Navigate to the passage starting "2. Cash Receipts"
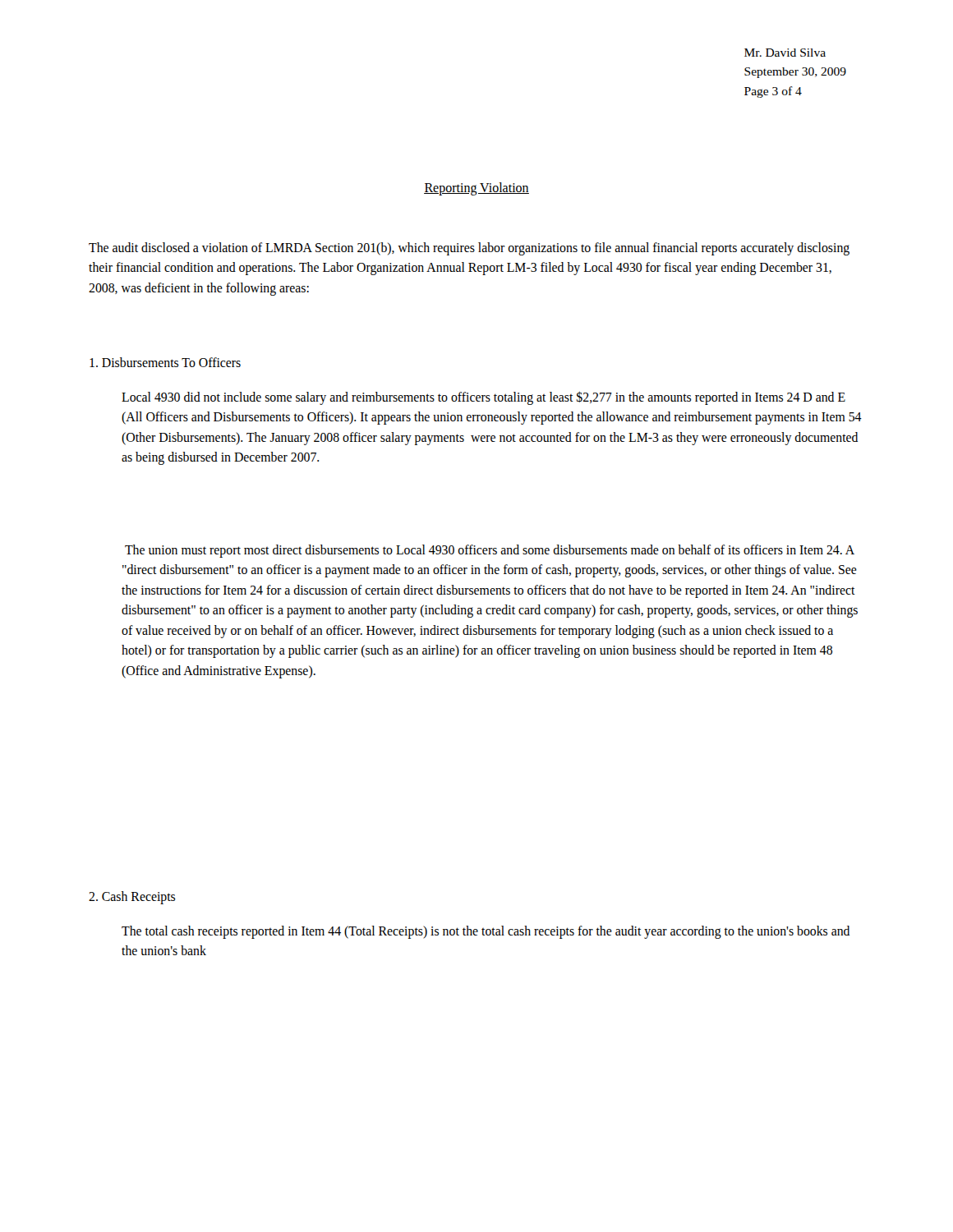The height and width of the screenshot is (1232, 953). tap(132, 896)
